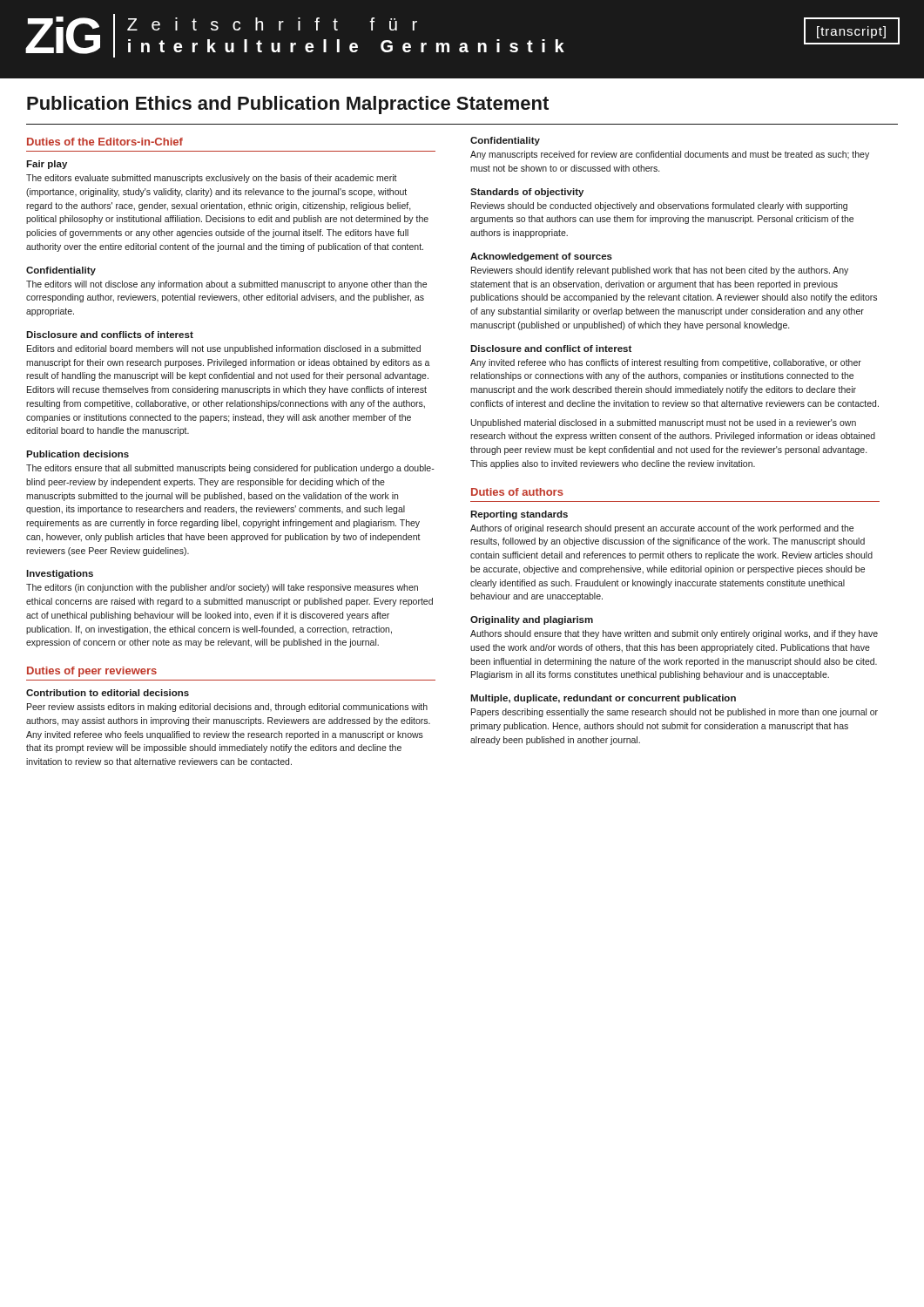Screen dimensions: 1307x924
Task: Find the section header that says "Disclosure and conflict of"
Action: [x=551, y=348]
